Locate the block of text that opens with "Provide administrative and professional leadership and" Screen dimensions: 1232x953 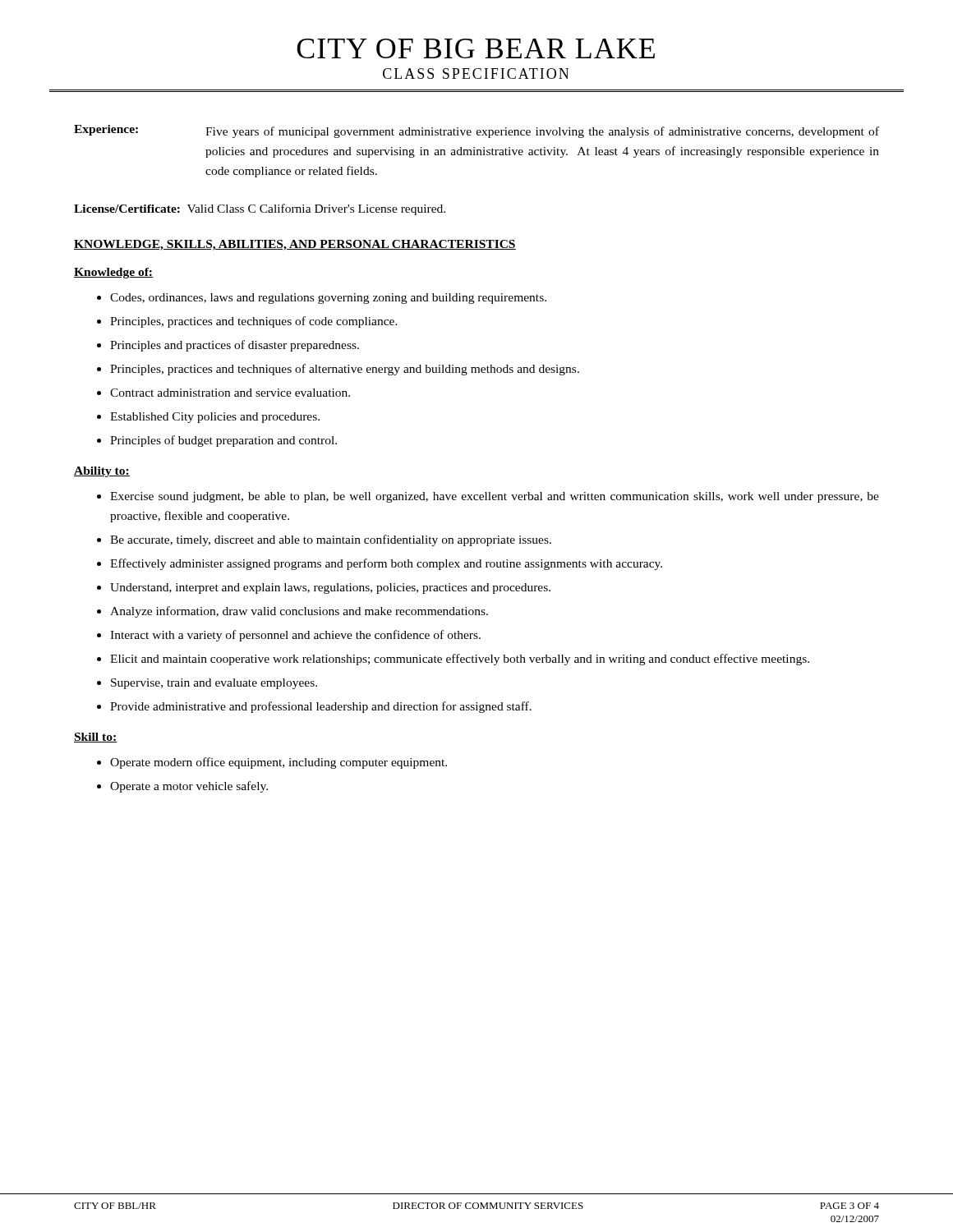point(321,706)
